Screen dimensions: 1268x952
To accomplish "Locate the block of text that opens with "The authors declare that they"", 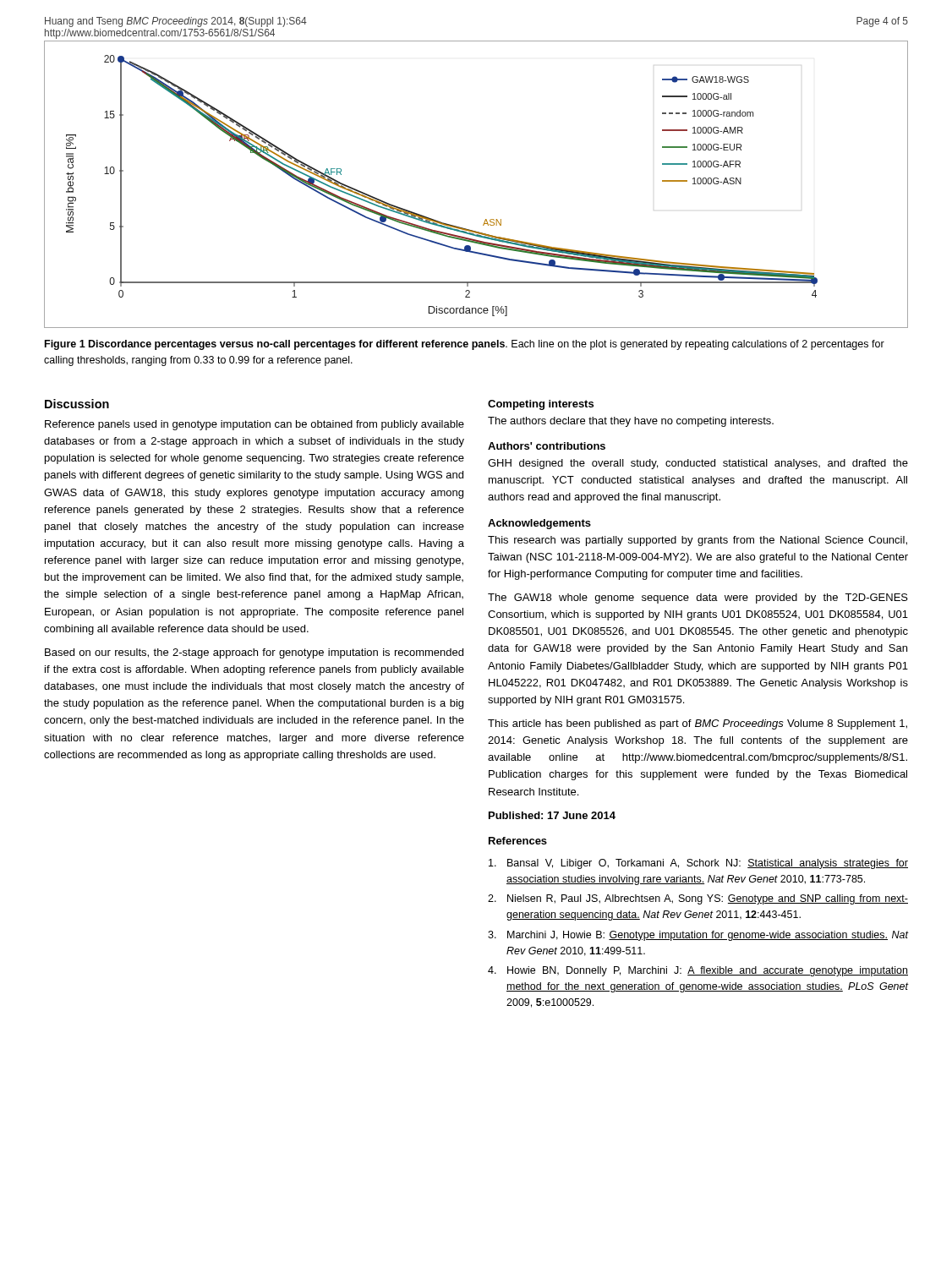I will [x=631, y=421].
